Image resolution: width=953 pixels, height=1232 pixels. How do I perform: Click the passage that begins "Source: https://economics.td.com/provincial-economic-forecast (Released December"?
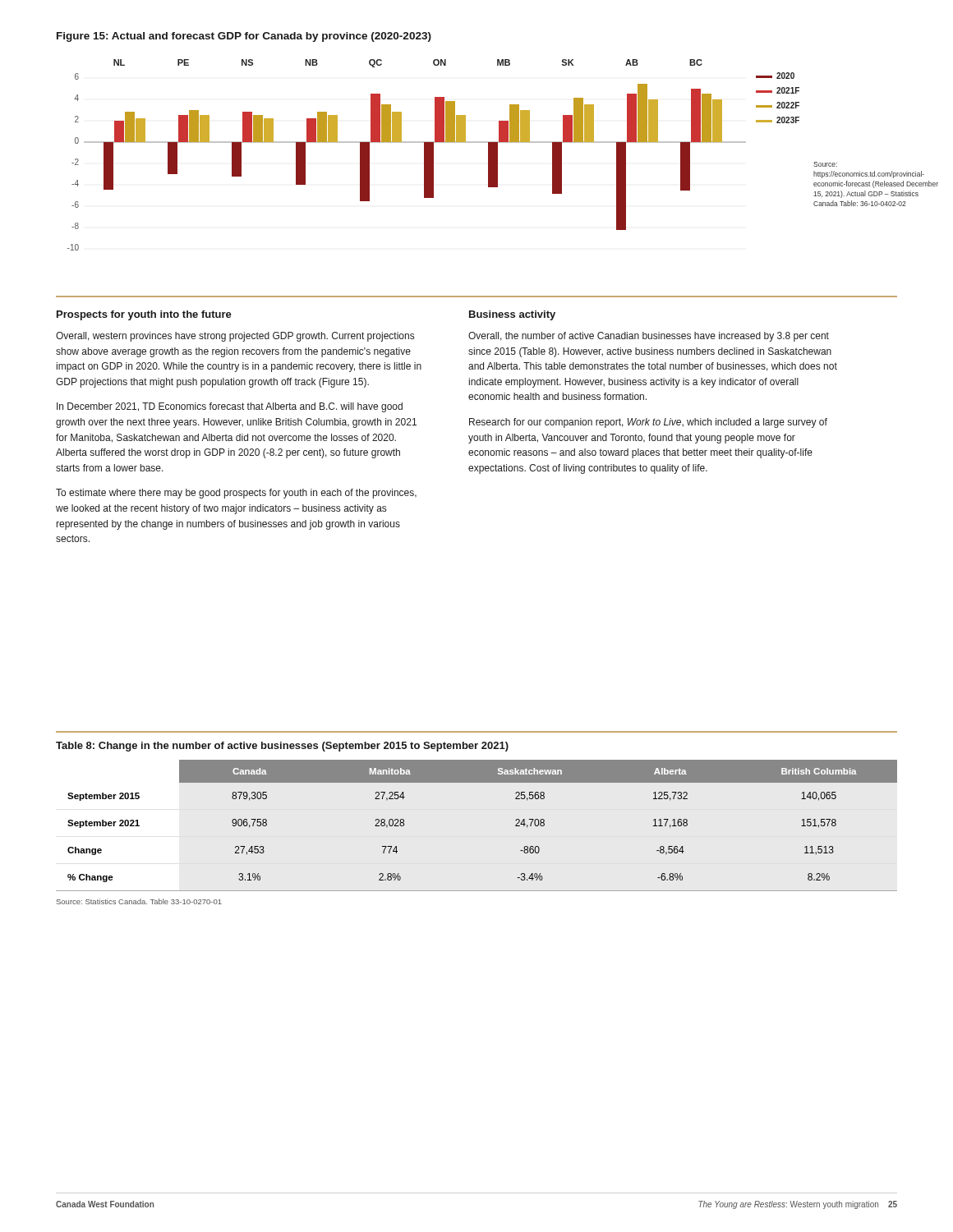[x=876, y=184]
